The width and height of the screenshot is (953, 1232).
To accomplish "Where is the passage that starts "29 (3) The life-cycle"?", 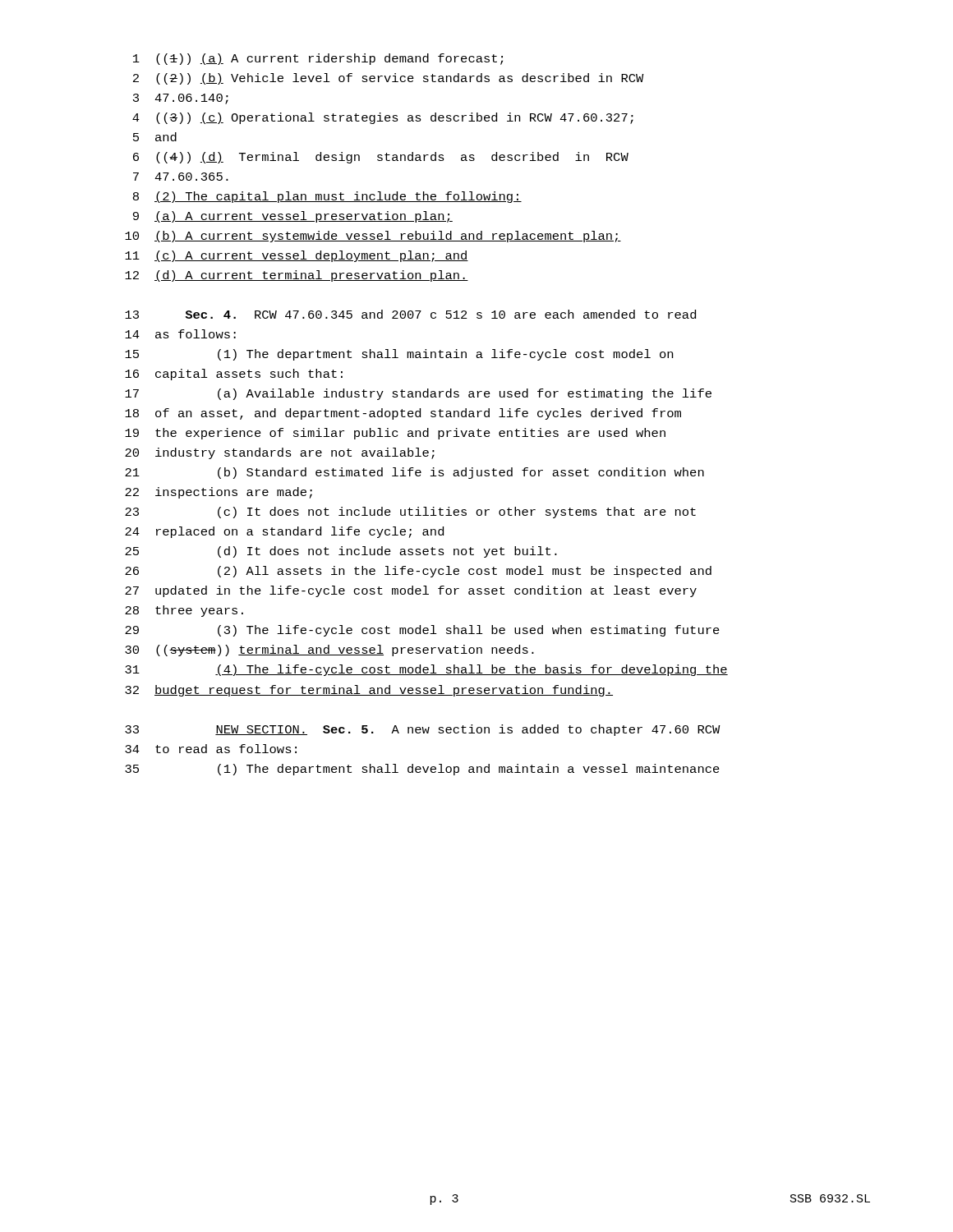I will coord(485,631).
